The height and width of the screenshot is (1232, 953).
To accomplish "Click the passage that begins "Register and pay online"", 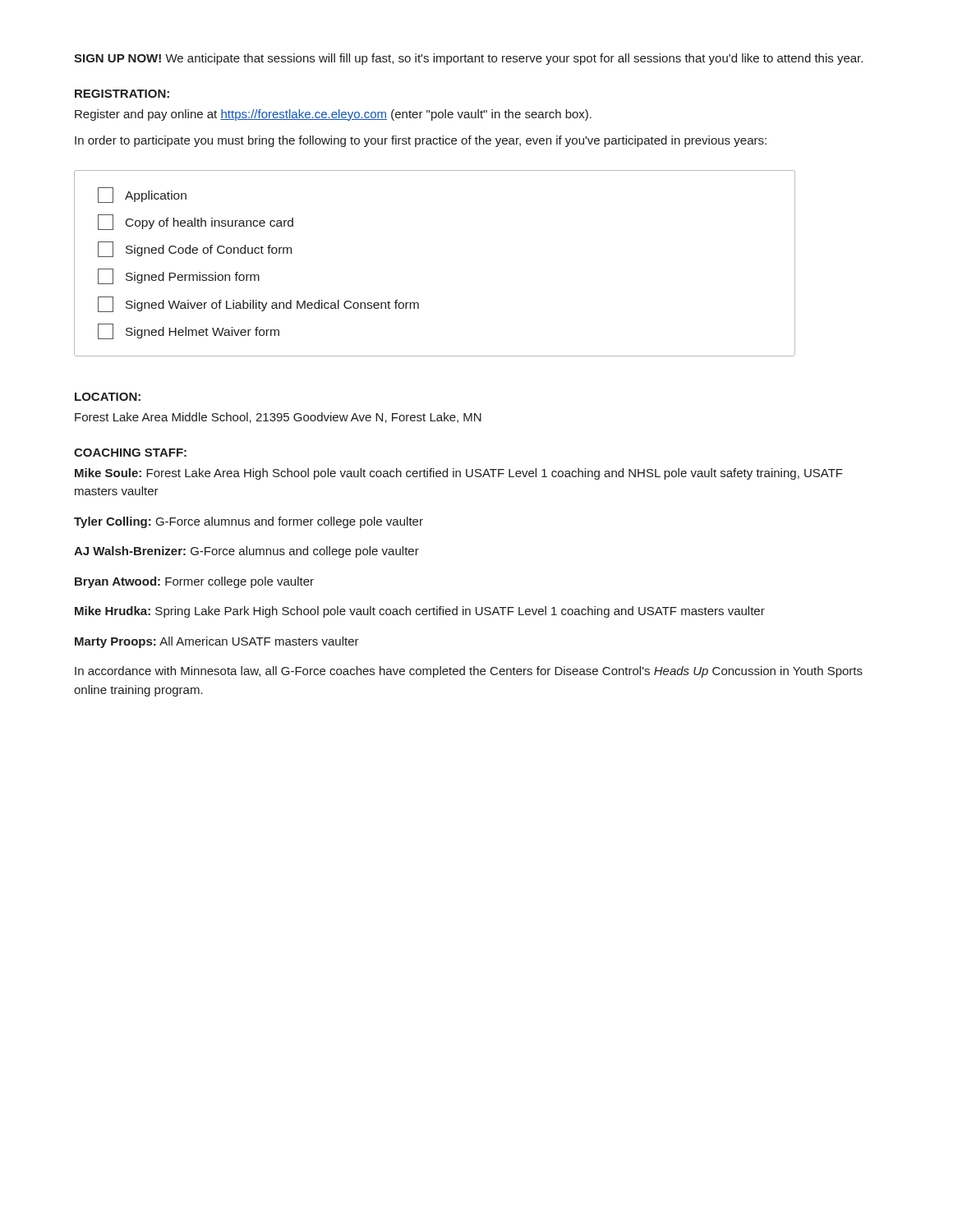I will 333,113.
